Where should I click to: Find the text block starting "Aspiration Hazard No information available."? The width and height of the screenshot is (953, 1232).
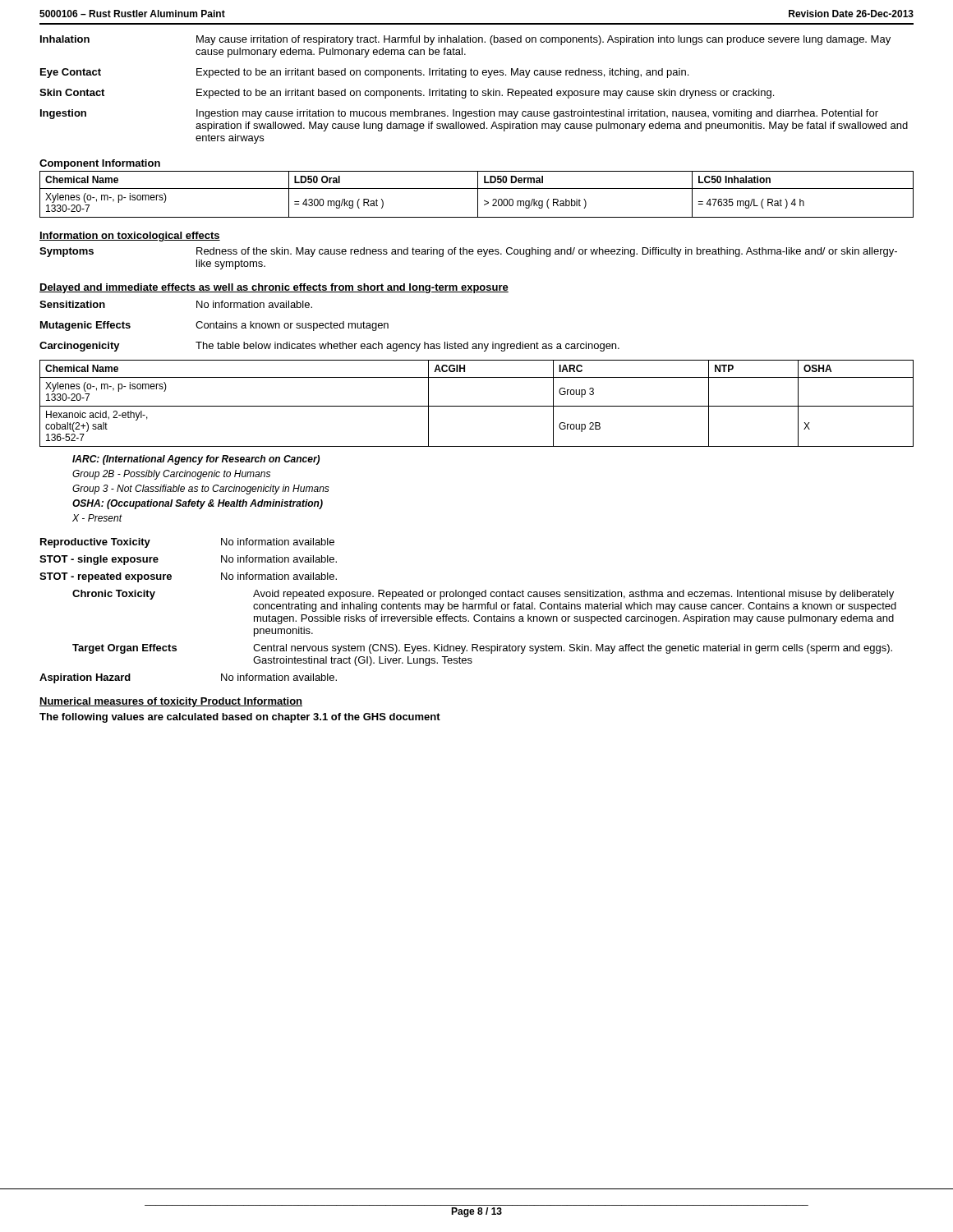tap(83, 680)
